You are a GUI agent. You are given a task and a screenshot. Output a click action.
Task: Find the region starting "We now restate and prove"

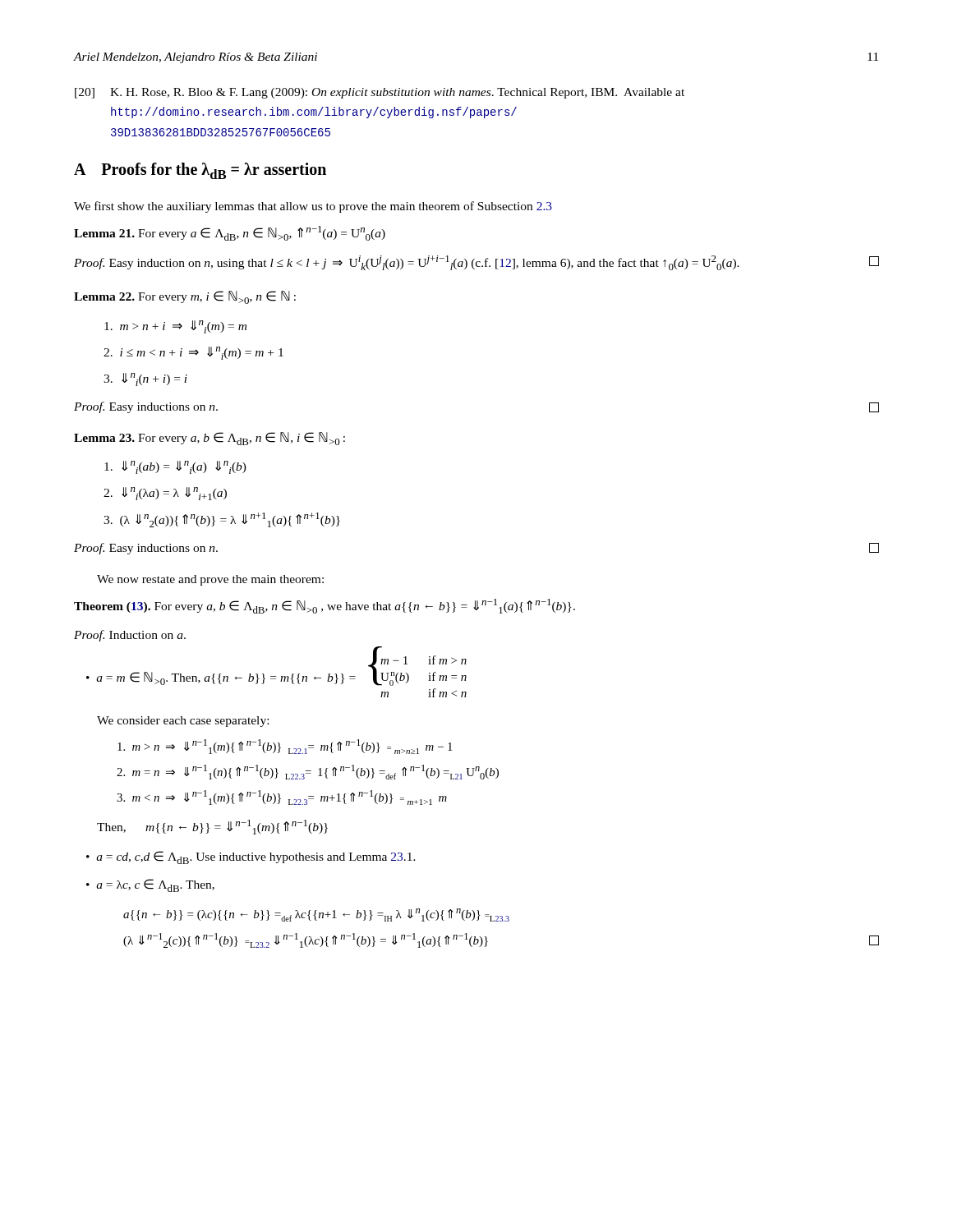pos(211,579)
